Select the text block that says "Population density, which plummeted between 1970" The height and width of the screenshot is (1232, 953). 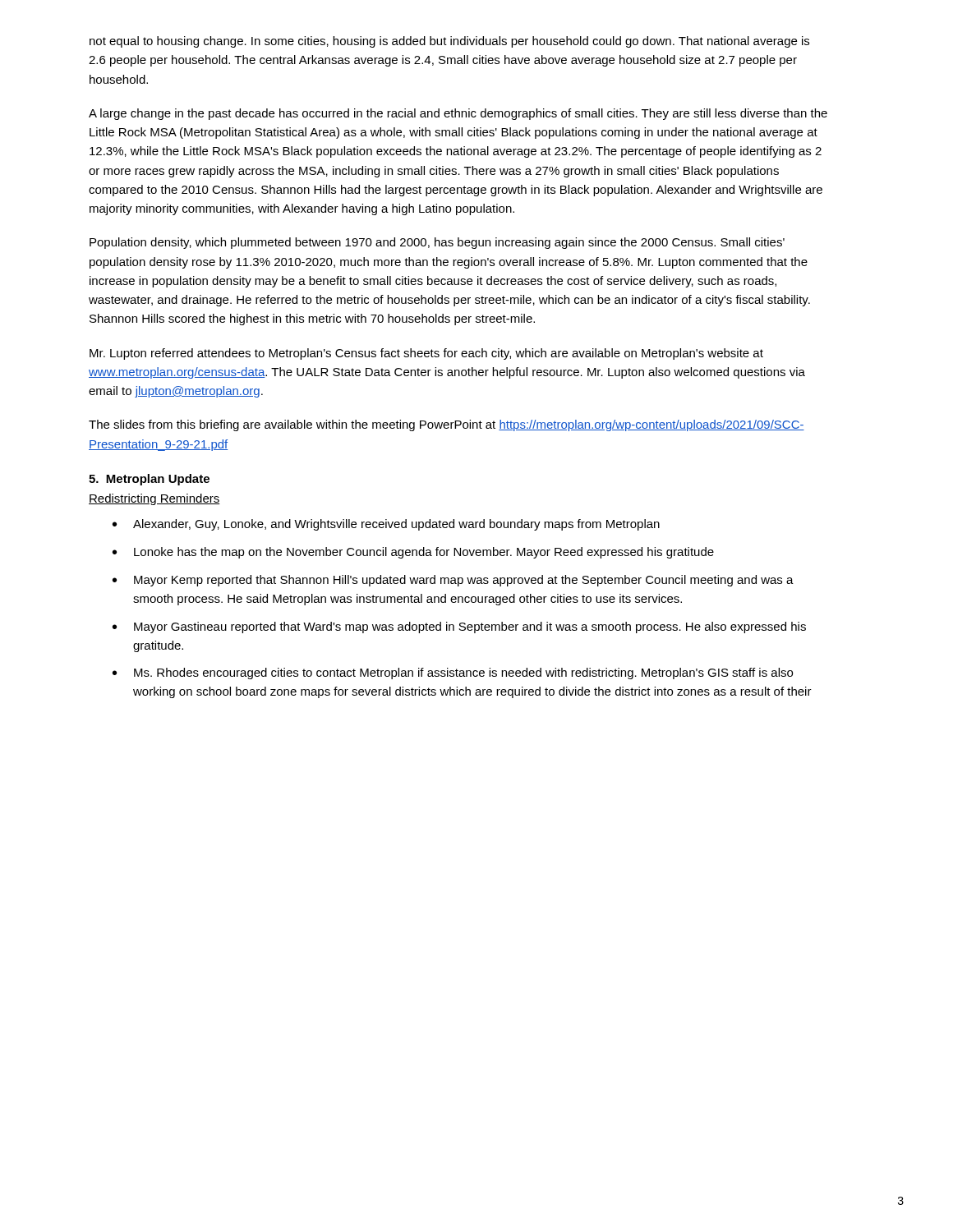tap(450, 280)
